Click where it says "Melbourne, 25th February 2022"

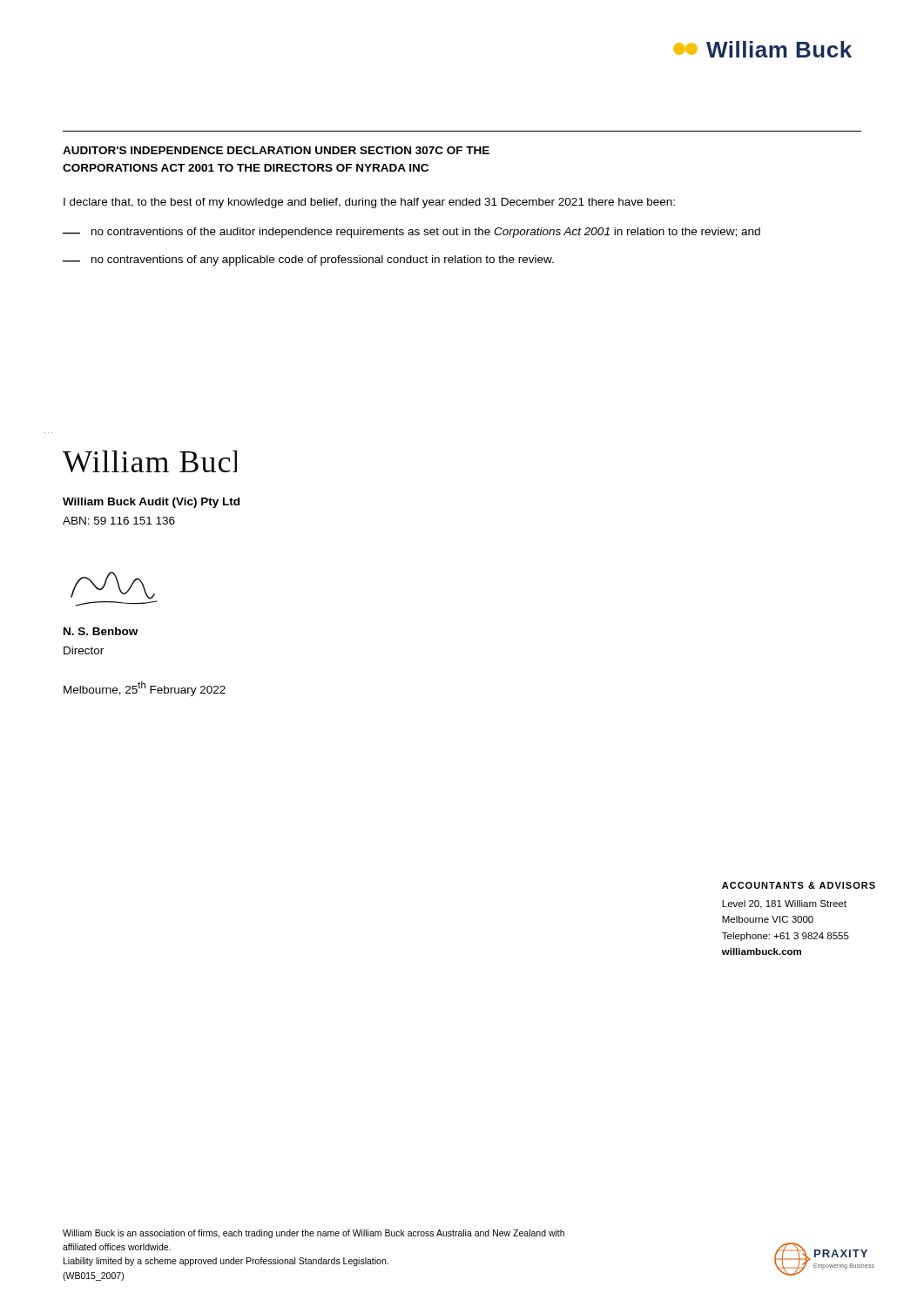click(144, 688)
